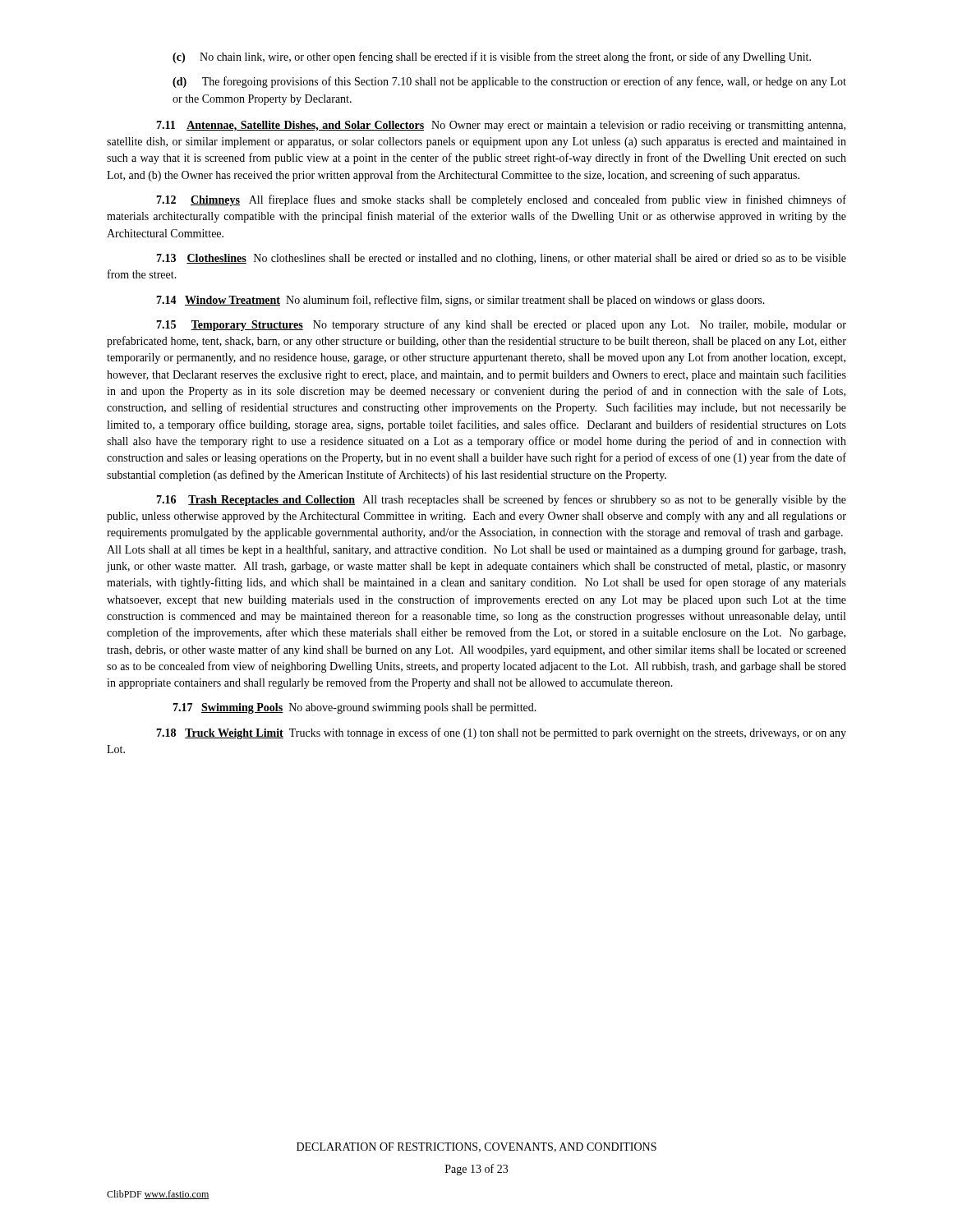The height and width of the screenshot is (1232, 953).
Task: Select the text block starting "14 Window Treatment No aluminum"
Action: [x=461, y=300]
